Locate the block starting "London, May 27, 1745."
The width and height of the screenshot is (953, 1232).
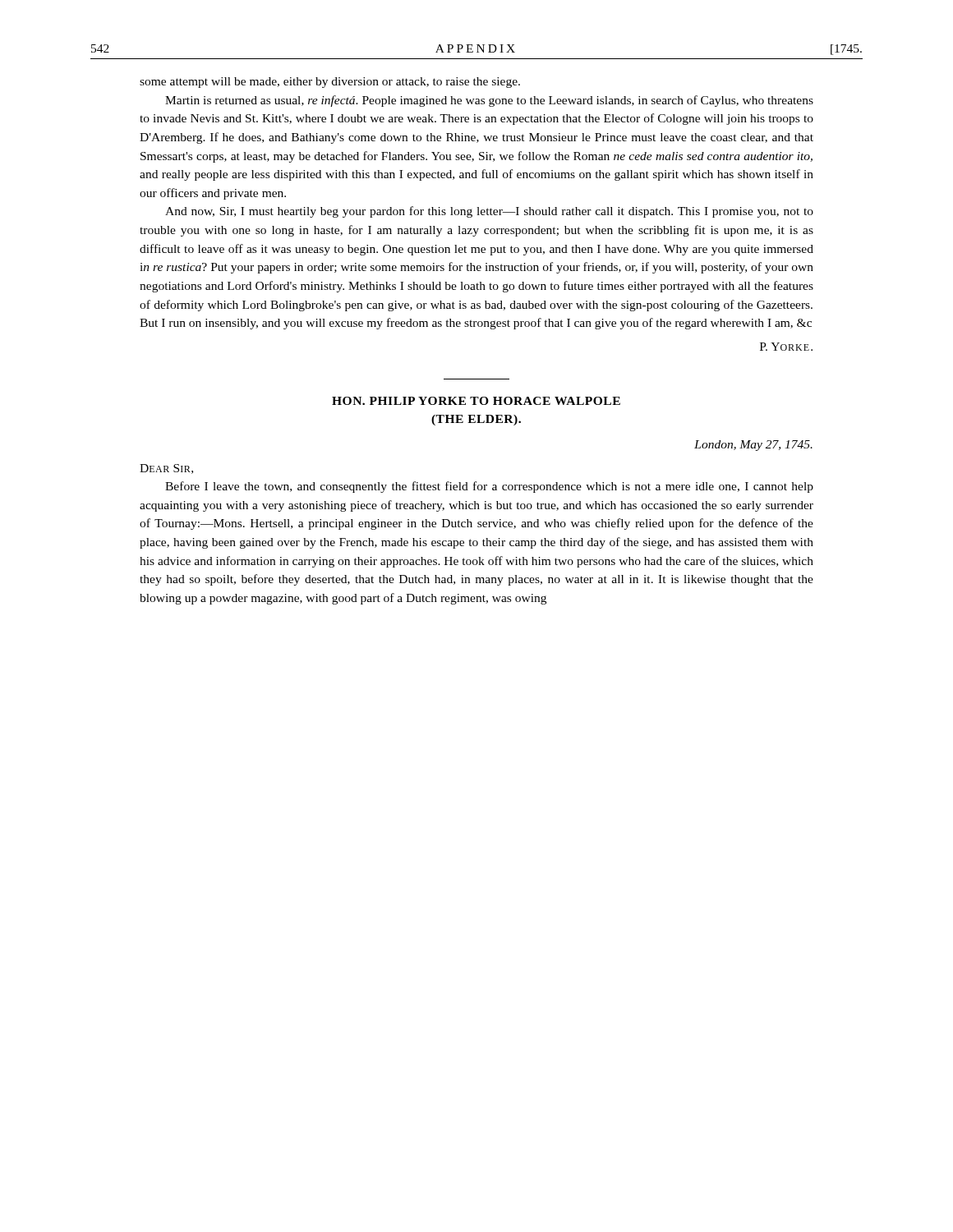(754, 444)
